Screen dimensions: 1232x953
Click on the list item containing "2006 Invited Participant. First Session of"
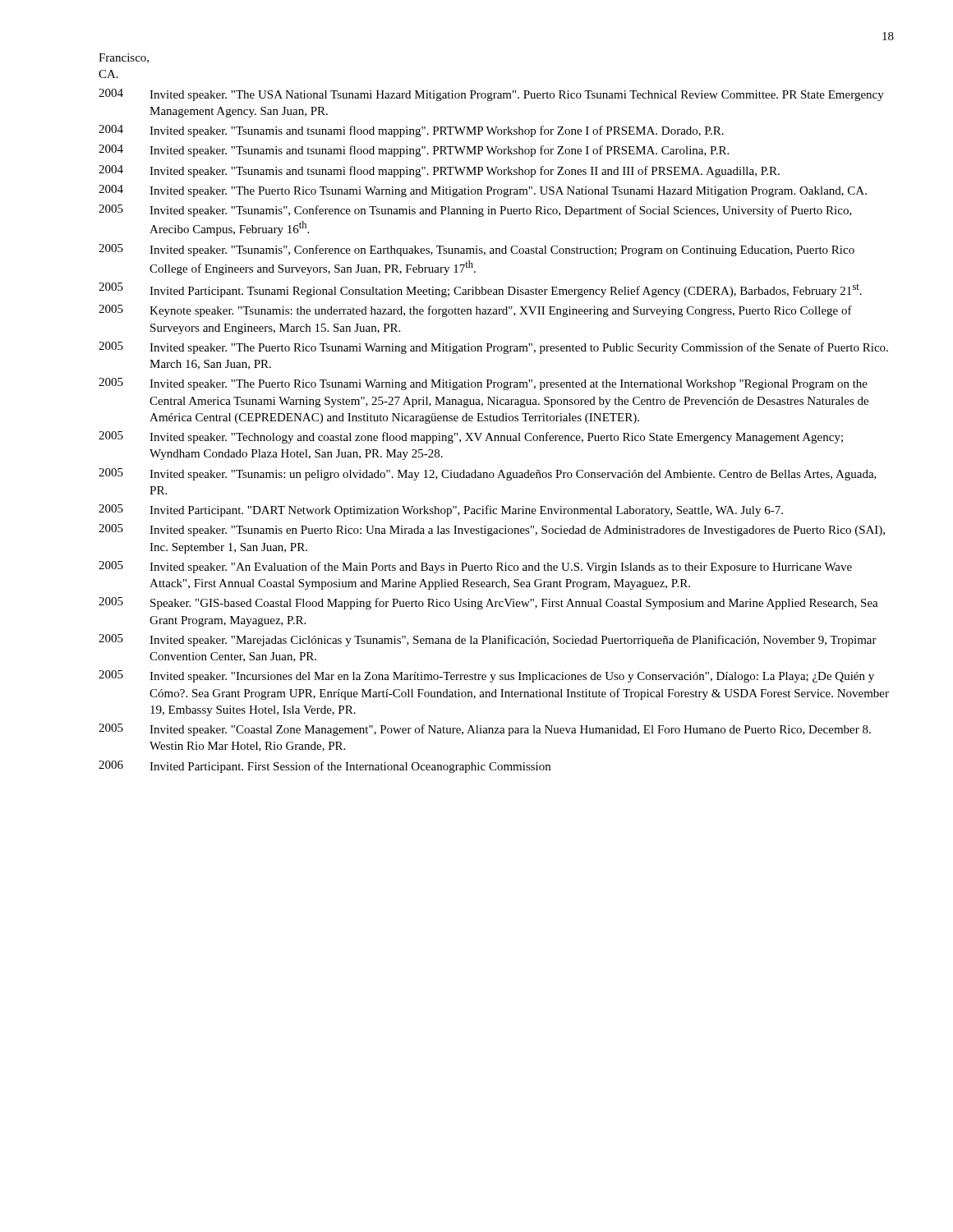click(x=496, y=768)
